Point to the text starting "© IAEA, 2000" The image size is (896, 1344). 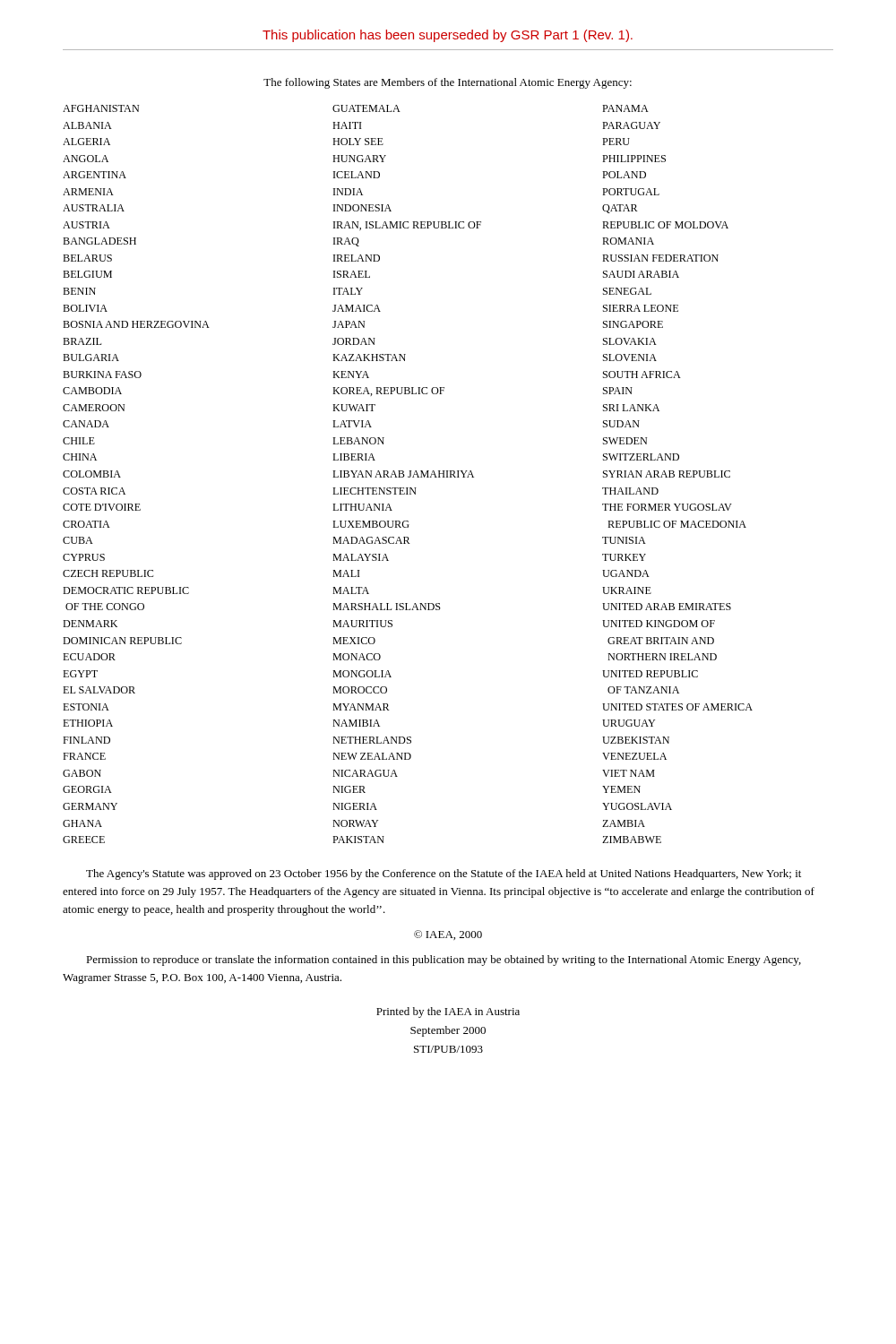click(448, 934)
